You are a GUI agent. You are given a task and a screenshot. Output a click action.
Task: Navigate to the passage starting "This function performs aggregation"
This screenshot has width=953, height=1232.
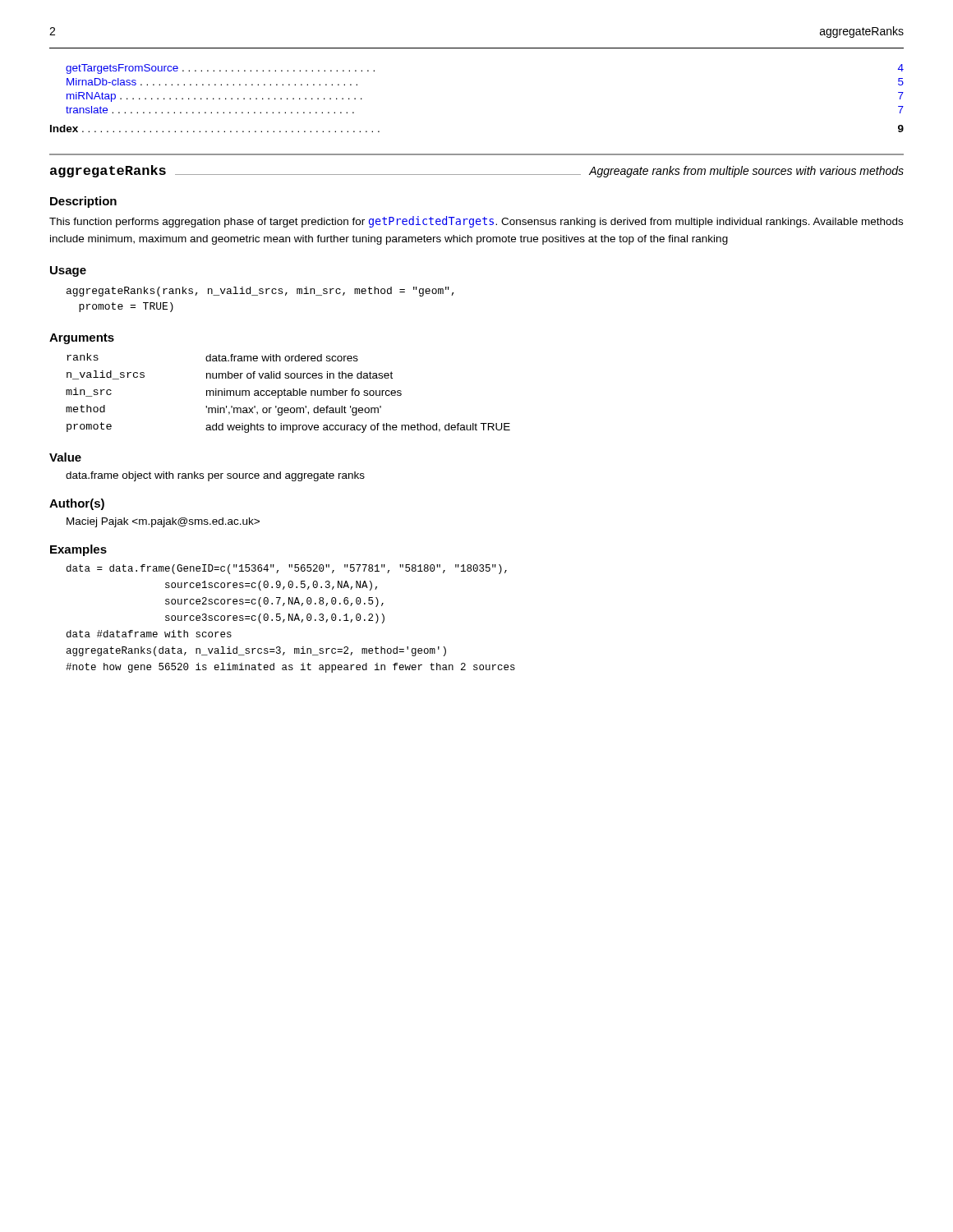pyautogui.click(x=476, y=230)
